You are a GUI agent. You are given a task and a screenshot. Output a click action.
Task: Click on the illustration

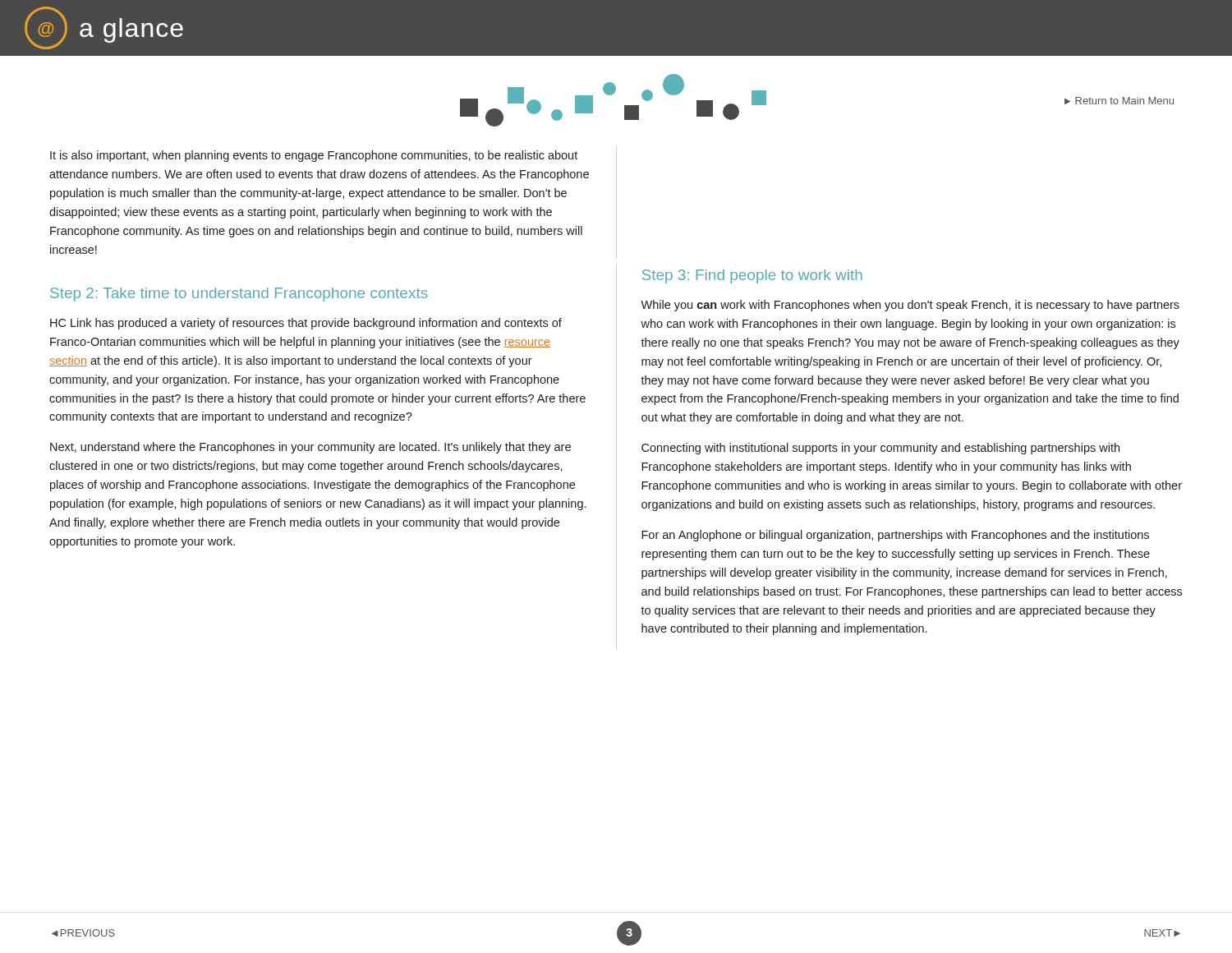click(616, 101)
